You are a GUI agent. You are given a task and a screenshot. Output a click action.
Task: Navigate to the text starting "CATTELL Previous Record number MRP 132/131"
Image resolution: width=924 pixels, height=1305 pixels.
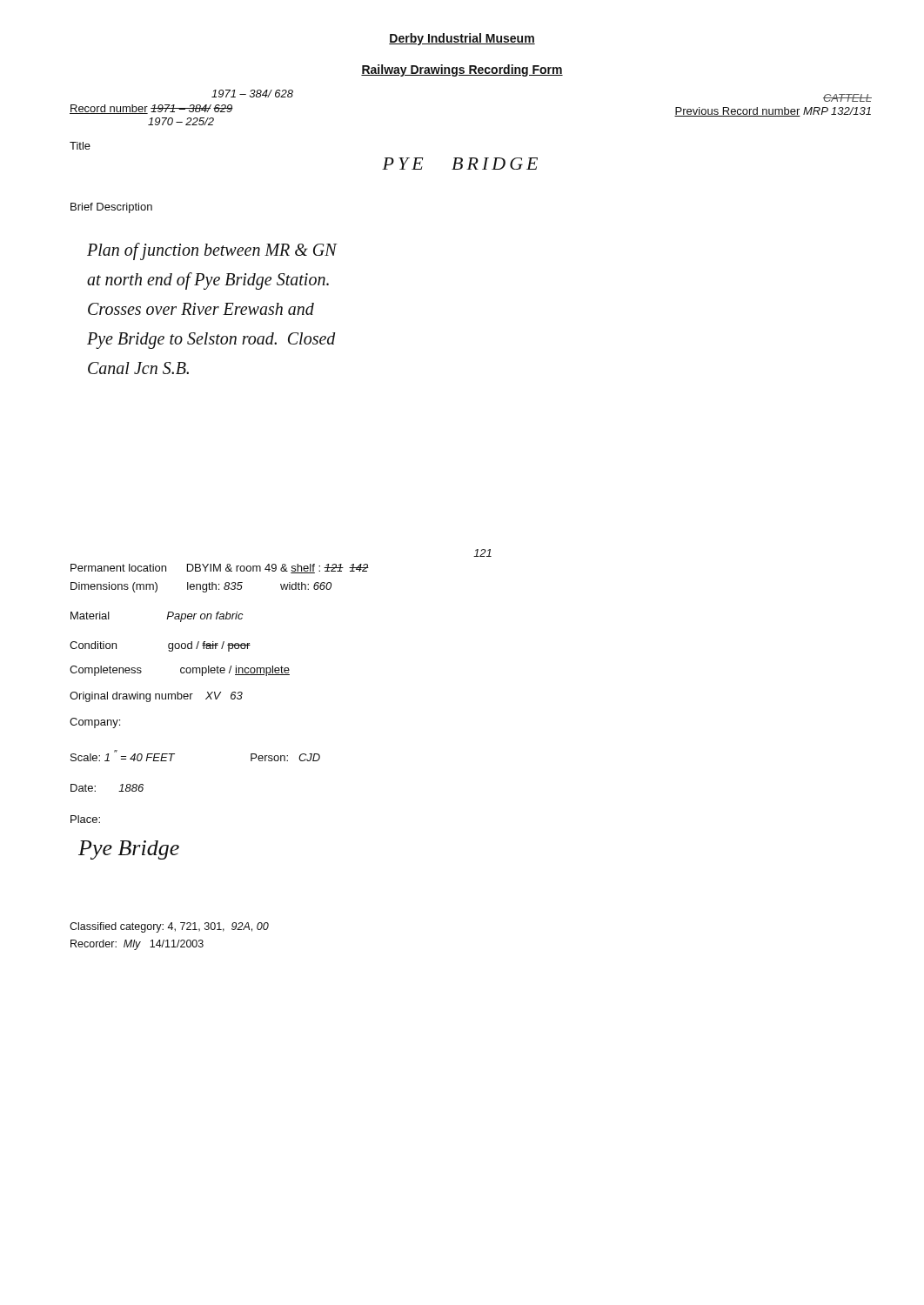click(x=773, y=104)
